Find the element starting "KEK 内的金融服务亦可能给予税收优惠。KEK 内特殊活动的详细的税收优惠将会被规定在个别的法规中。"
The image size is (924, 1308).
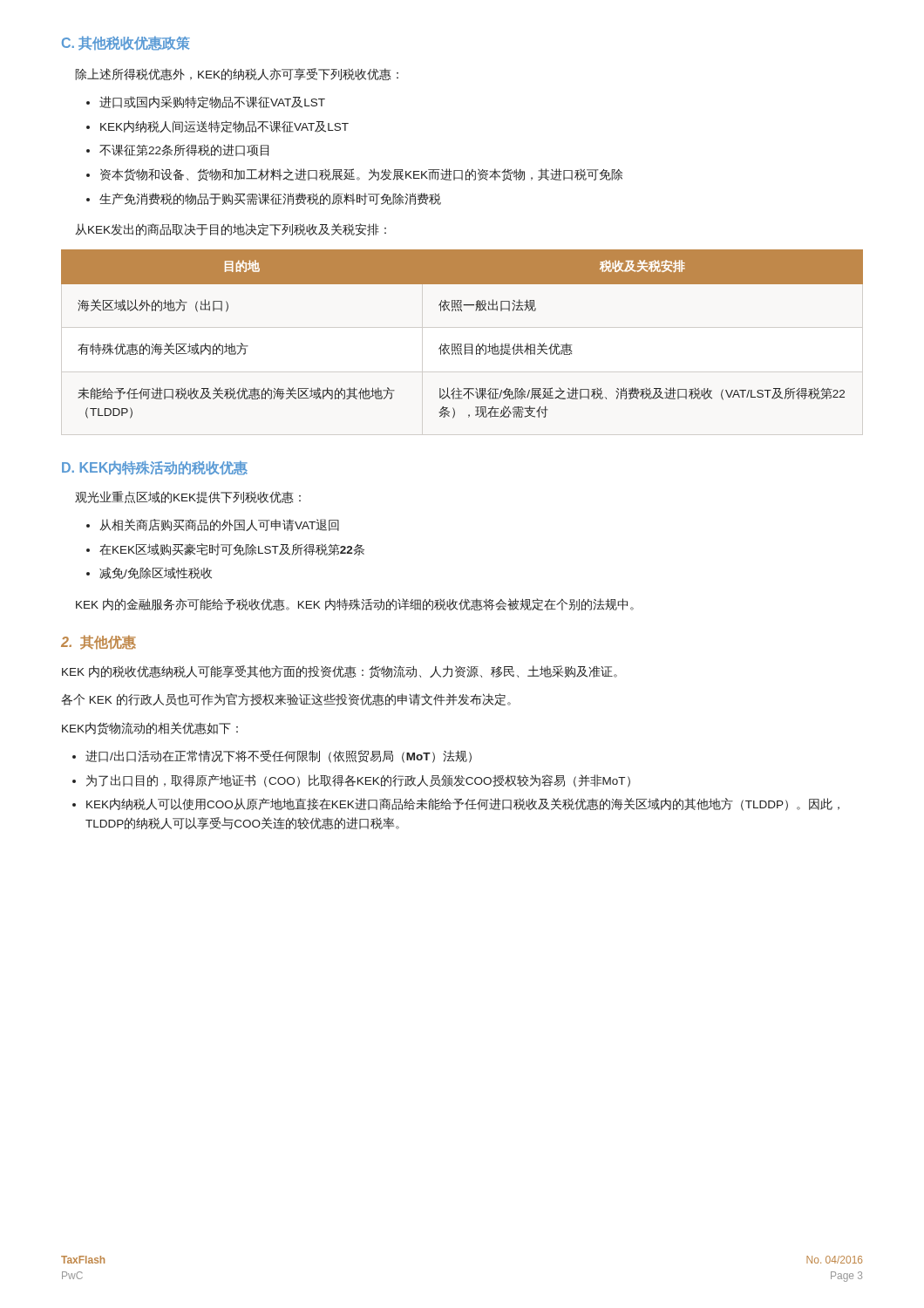358,605
